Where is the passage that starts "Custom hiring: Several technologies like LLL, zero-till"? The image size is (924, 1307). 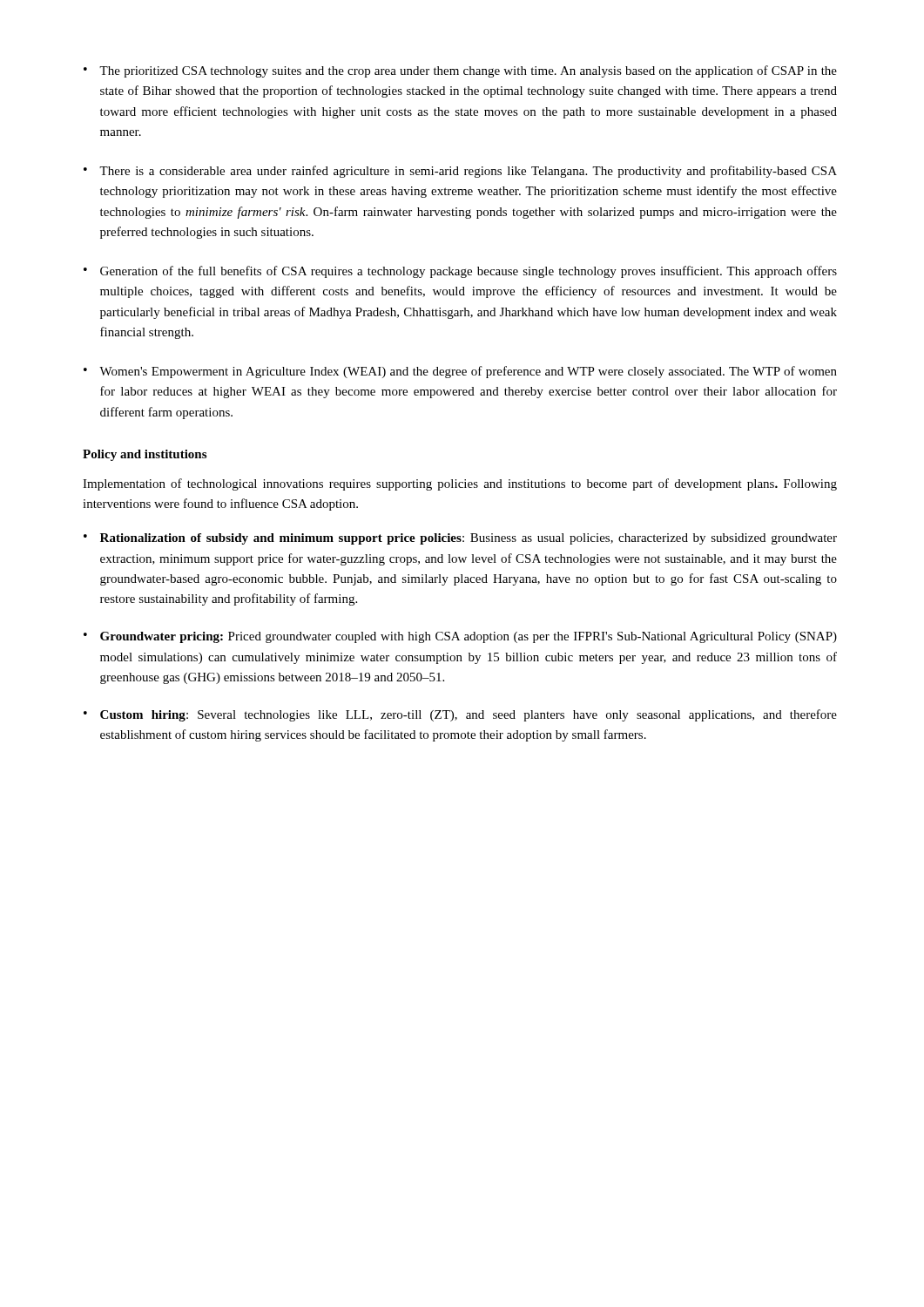click(x=468, y=725)
